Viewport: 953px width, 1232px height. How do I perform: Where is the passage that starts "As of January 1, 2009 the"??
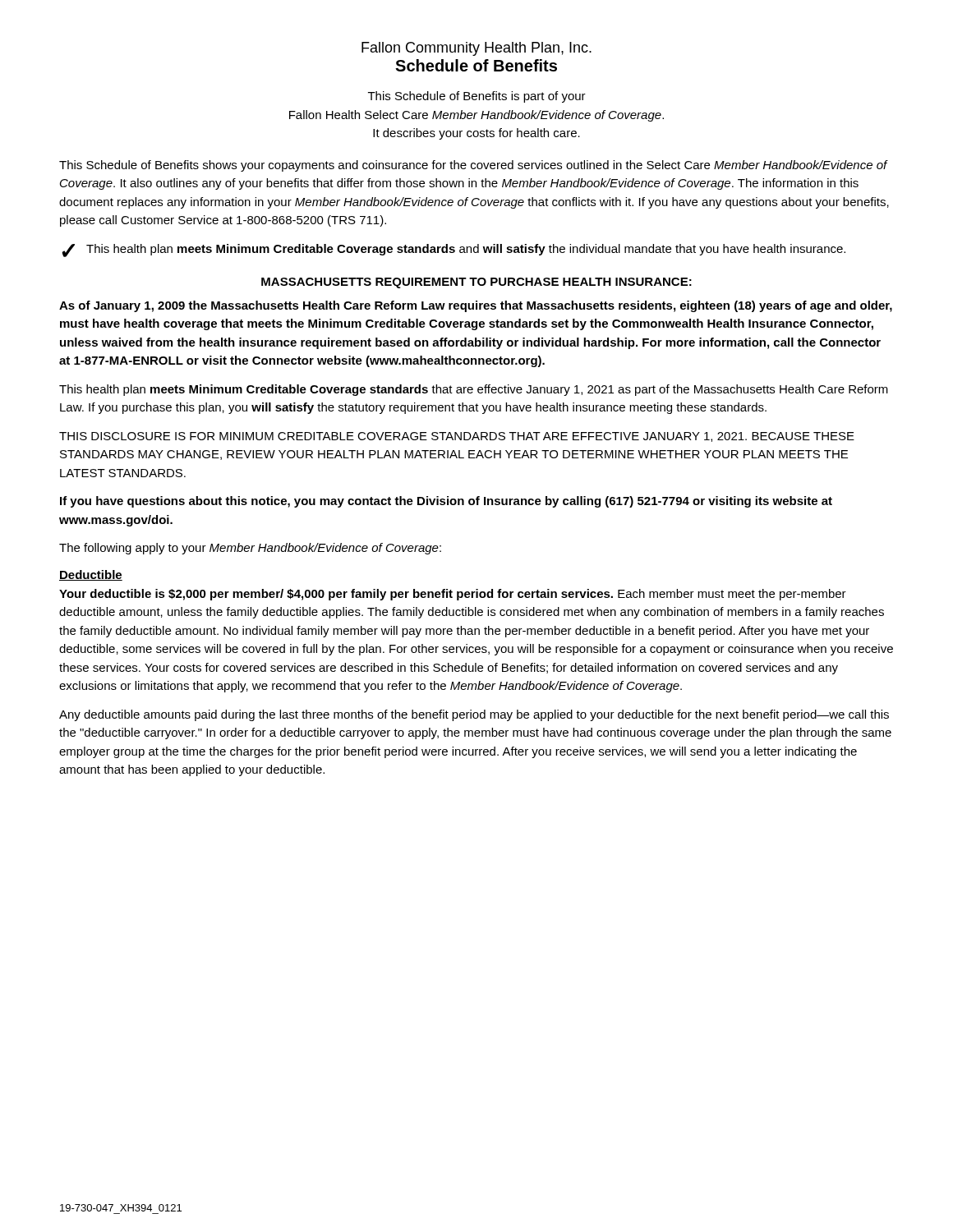(x=476, y=333)
